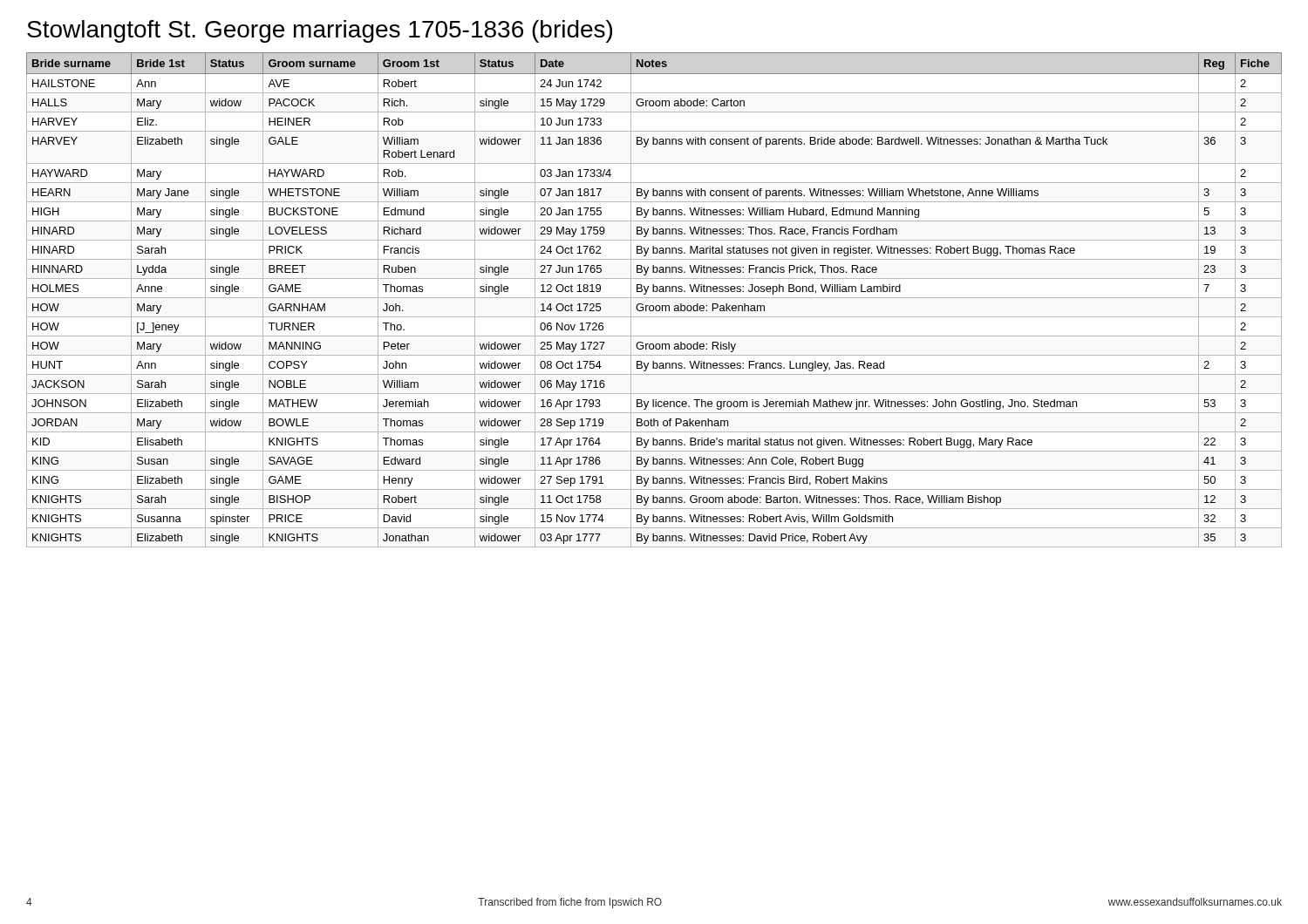Find the block starting "Stowlangtoft St. George marriages 1705-1836"
The image size is (1308, 924).
[x=320, y=29]
